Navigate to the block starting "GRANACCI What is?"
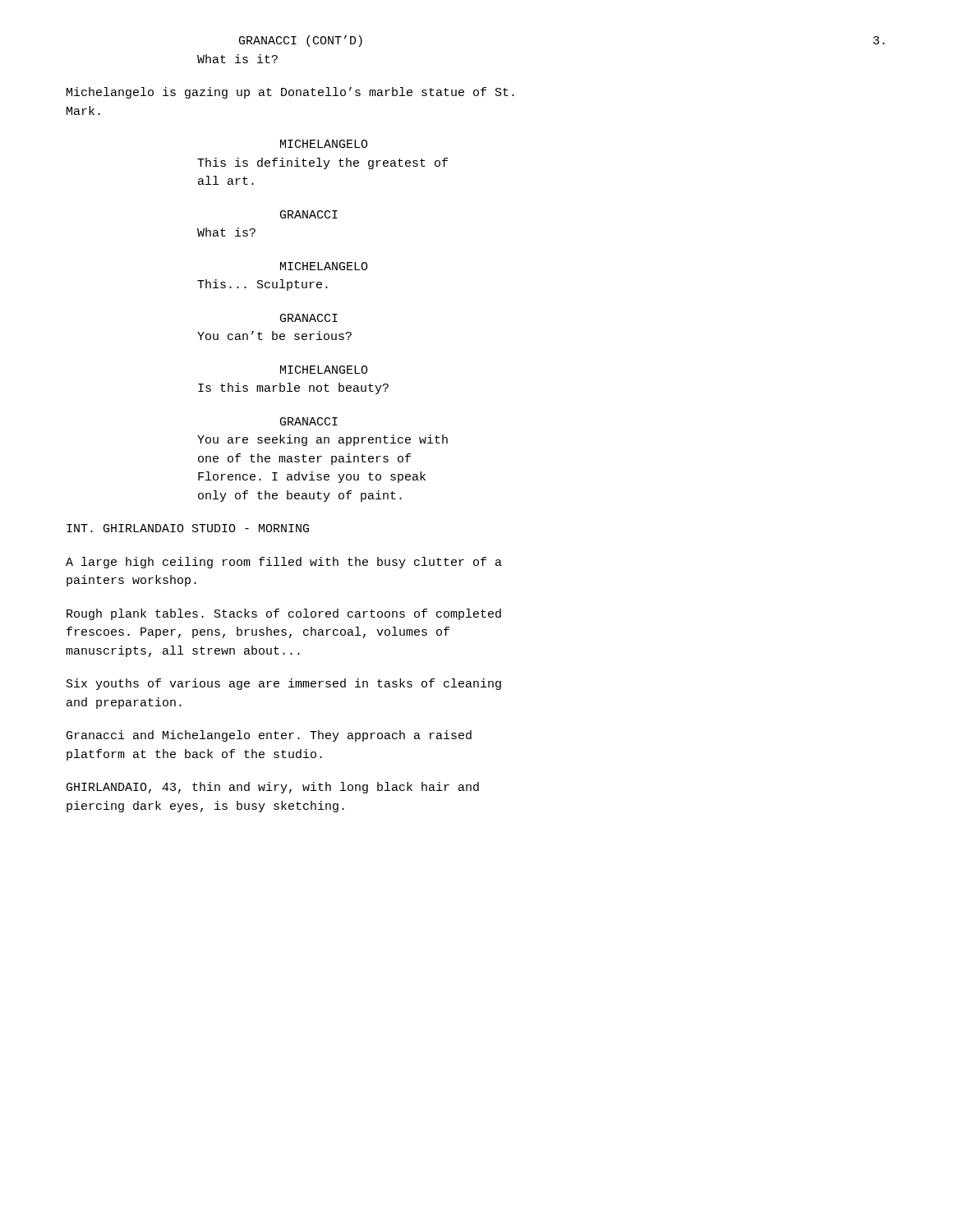This screenshot has height=1232, width=953. tap(309, 214)
